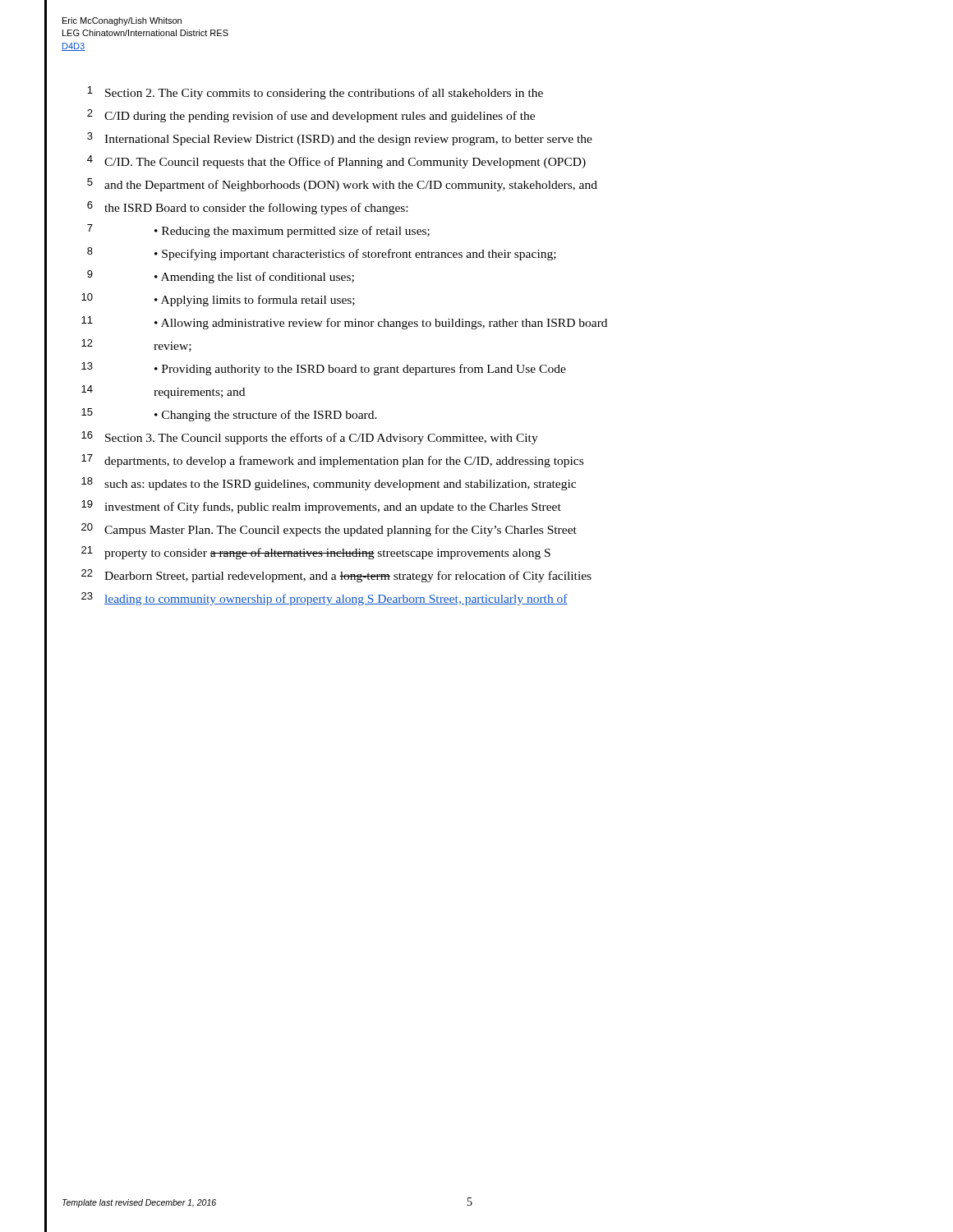Click on the list item with the text "11 • Allowing administrative review for minor"

tap(483, 323)
